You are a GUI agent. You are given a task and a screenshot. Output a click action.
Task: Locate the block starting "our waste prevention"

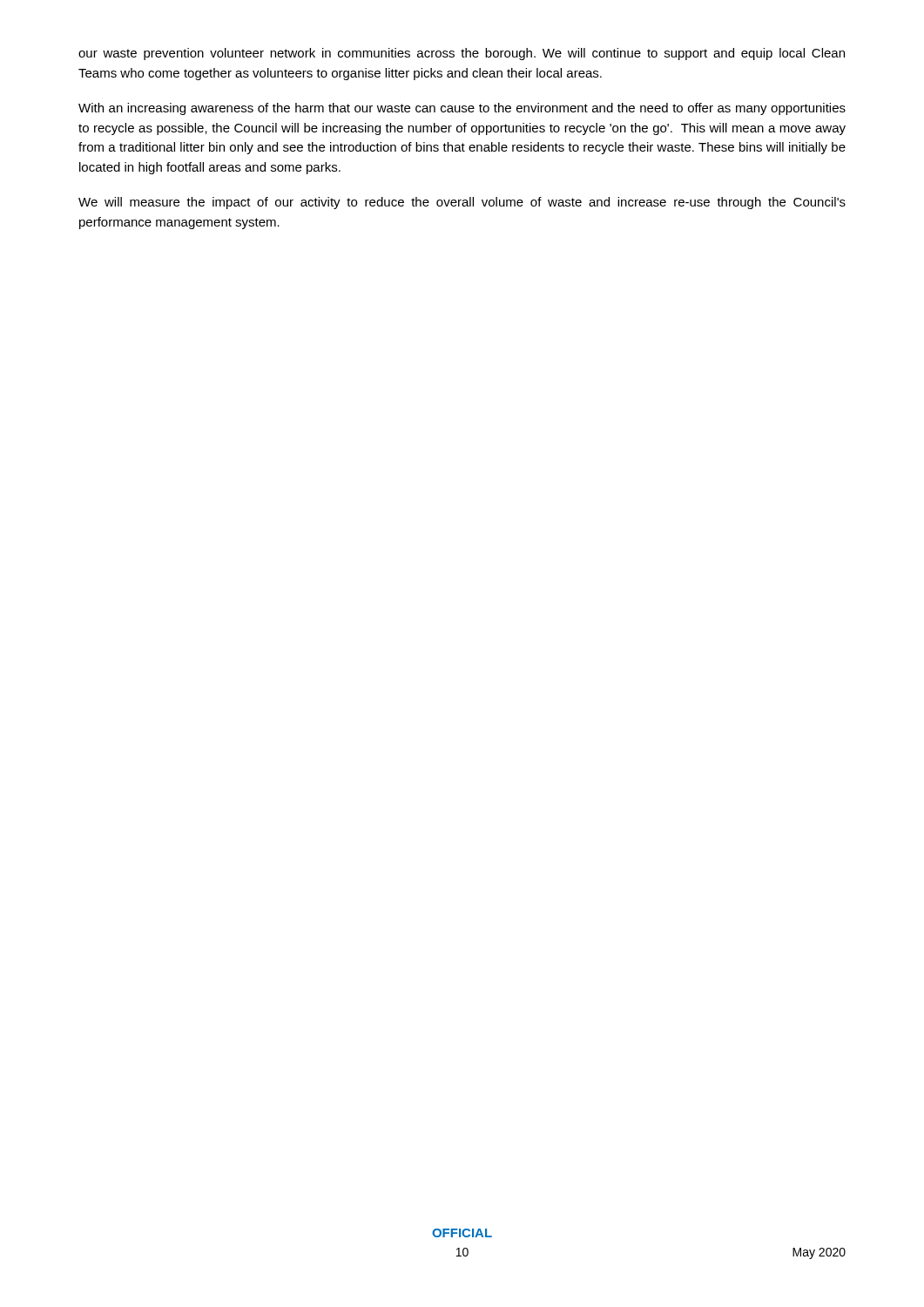[x=462, y=63]
